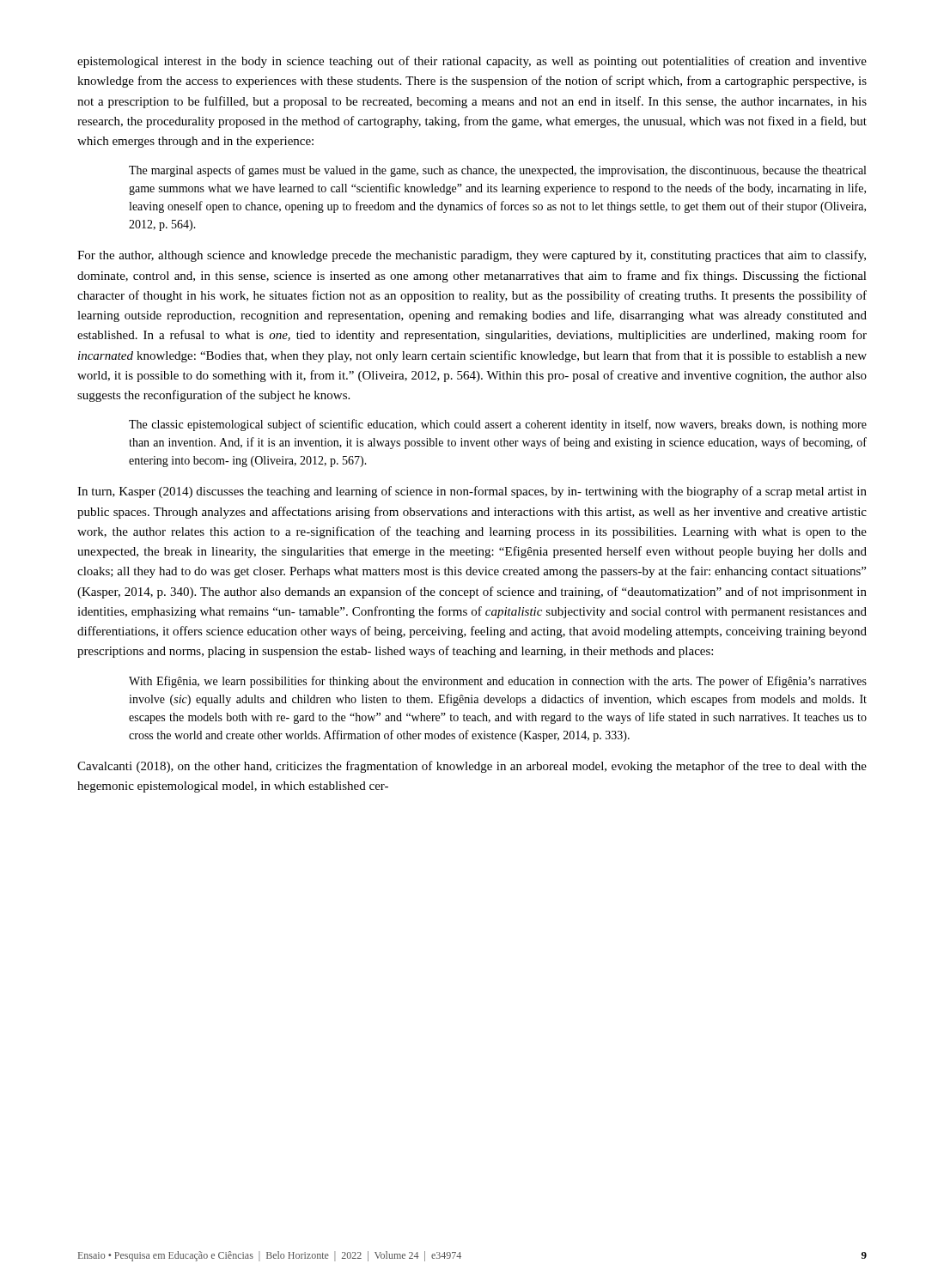The width and height of the screenshot is (944, 1288).
Task: Where is the passage that starts "Cavalcanti (2018), on"?
Action: tap(472, 776)
